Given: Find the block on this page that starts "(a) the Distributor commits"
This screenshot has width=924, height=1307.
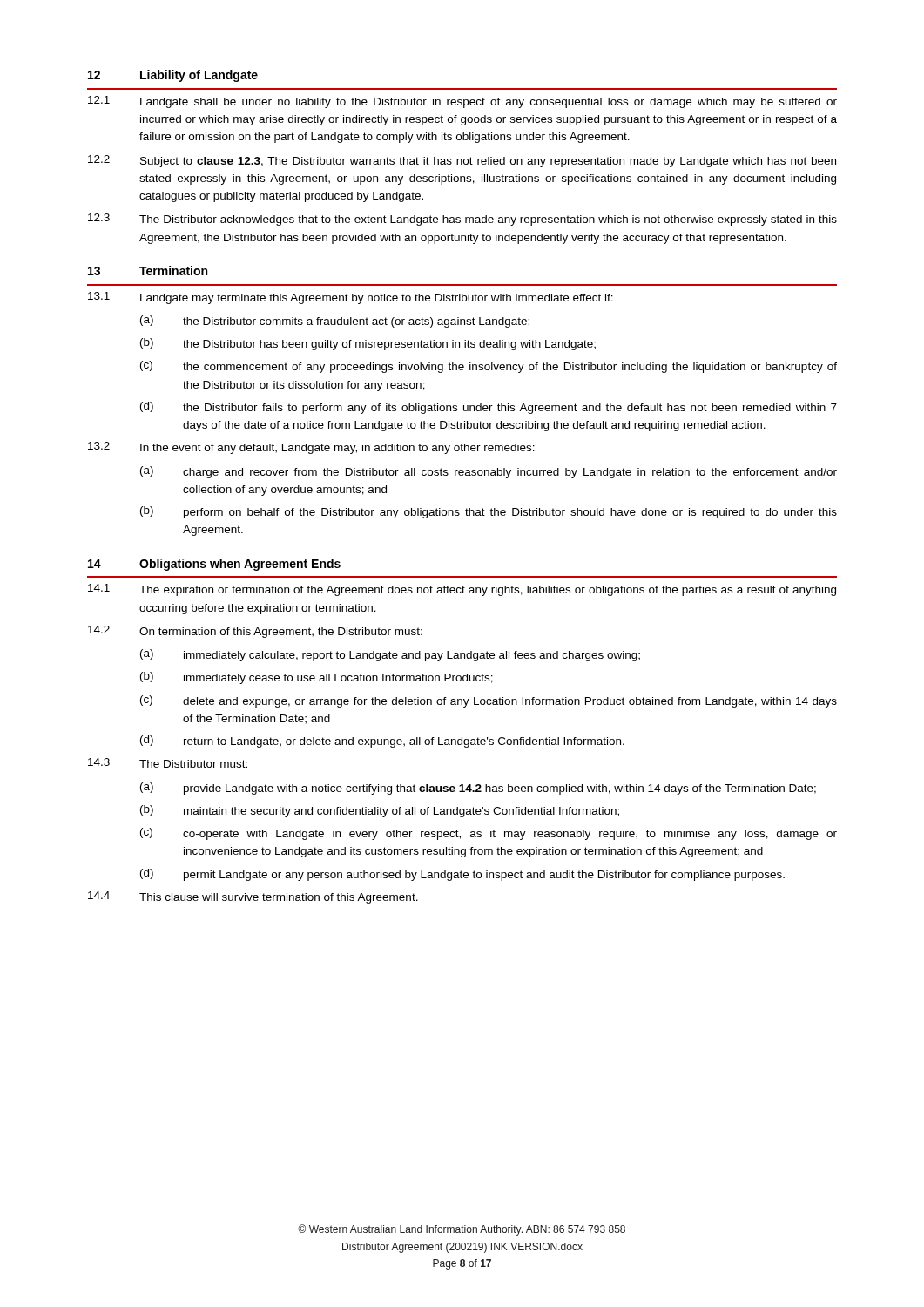Looking at the screenshot, I should 488,321.
